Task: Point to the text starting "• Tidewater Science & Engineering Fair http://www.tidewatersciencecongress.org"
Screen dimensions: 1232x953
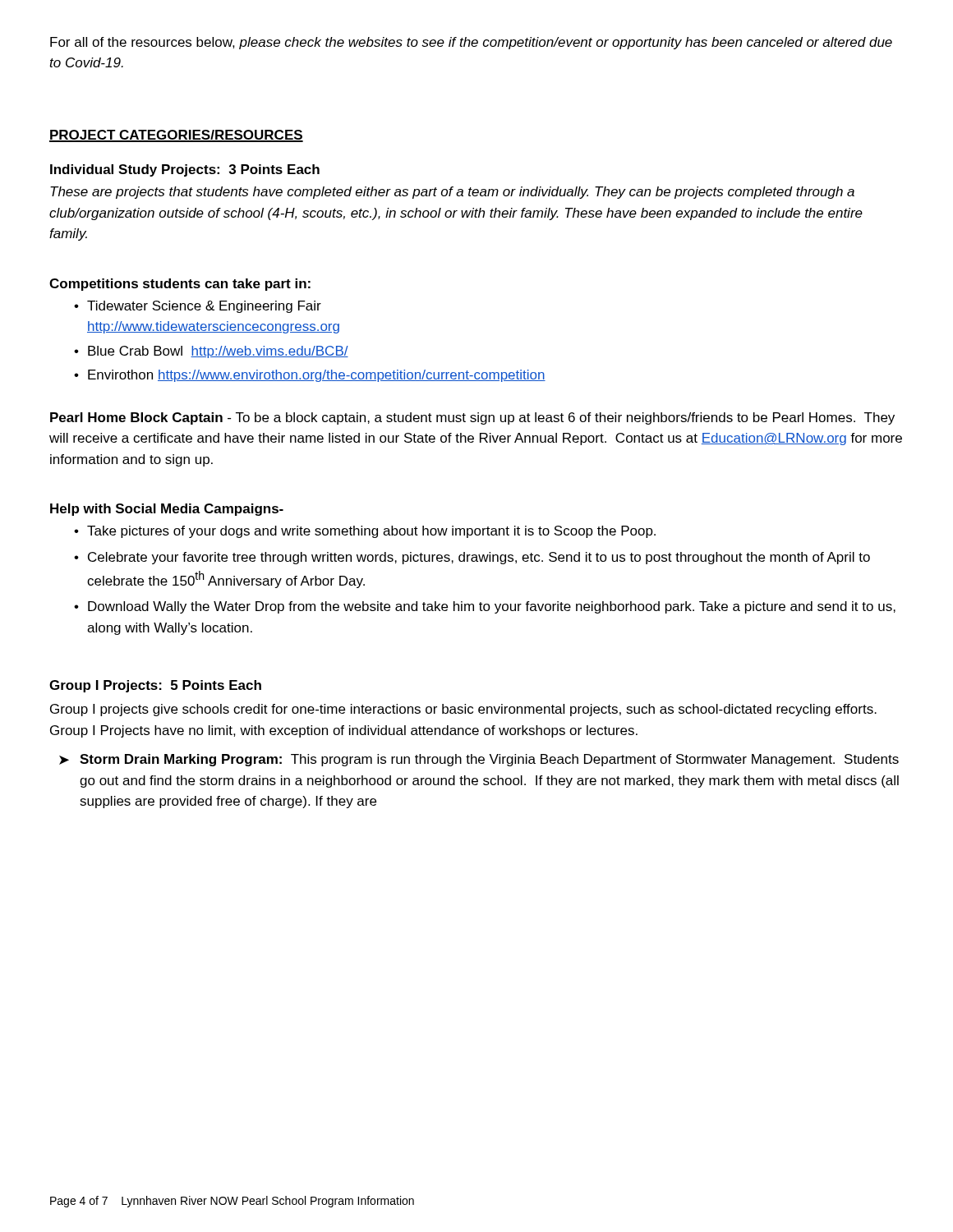Action: 207,317
